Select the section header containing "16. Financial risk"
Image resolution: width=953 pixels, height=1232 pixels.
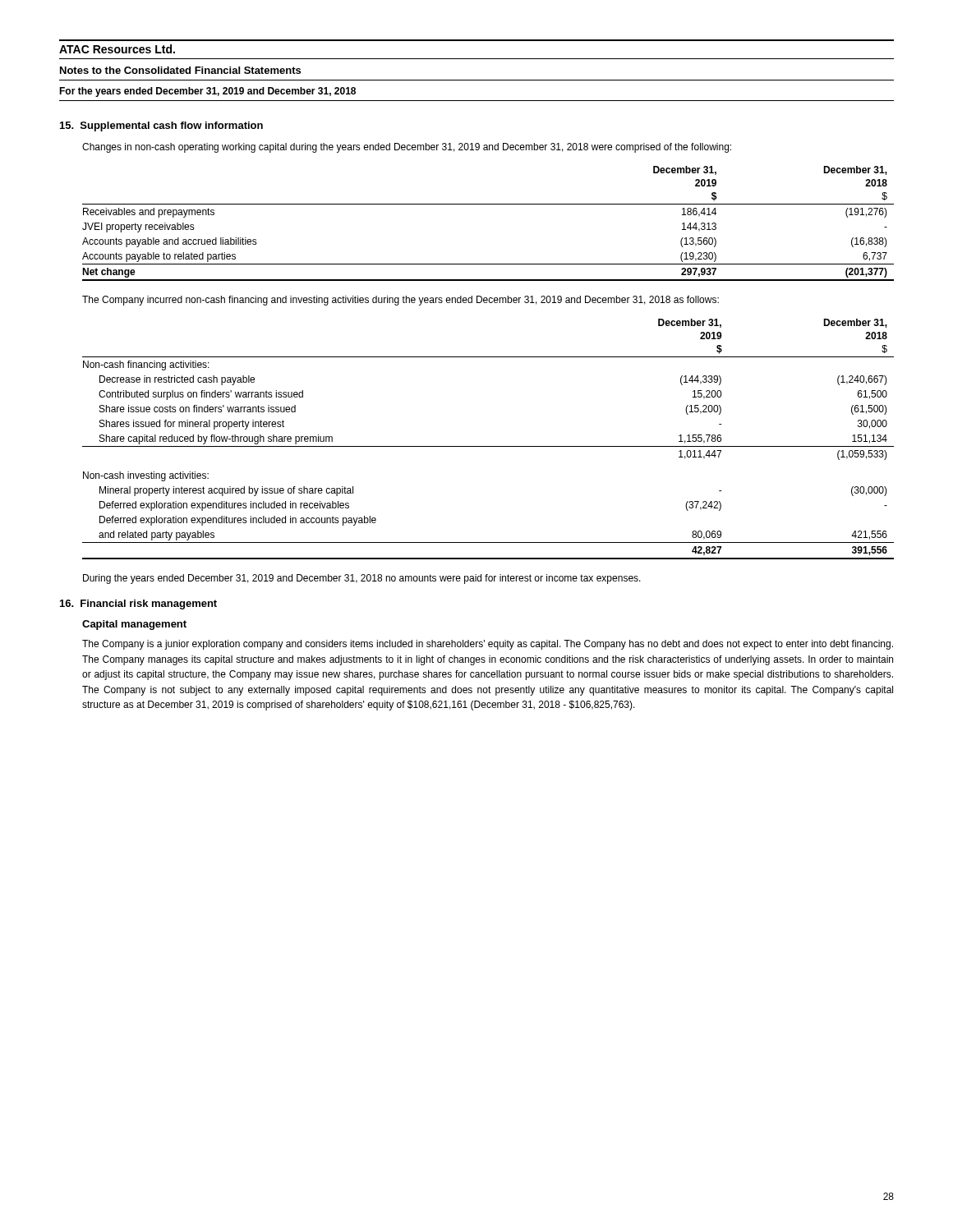138,603
